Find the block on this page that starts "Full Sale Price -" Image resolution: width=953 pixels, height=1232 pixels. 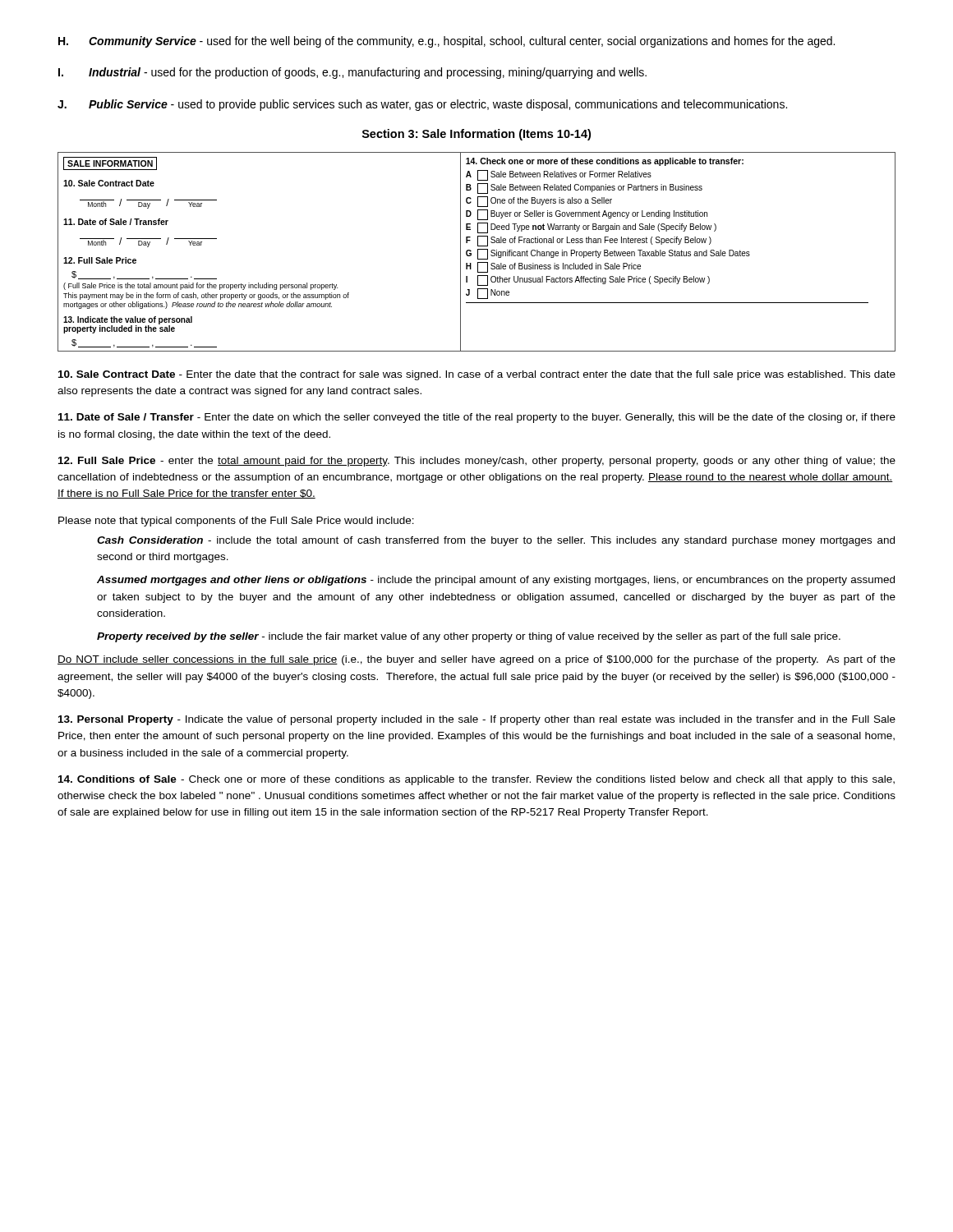coord(476,477)
